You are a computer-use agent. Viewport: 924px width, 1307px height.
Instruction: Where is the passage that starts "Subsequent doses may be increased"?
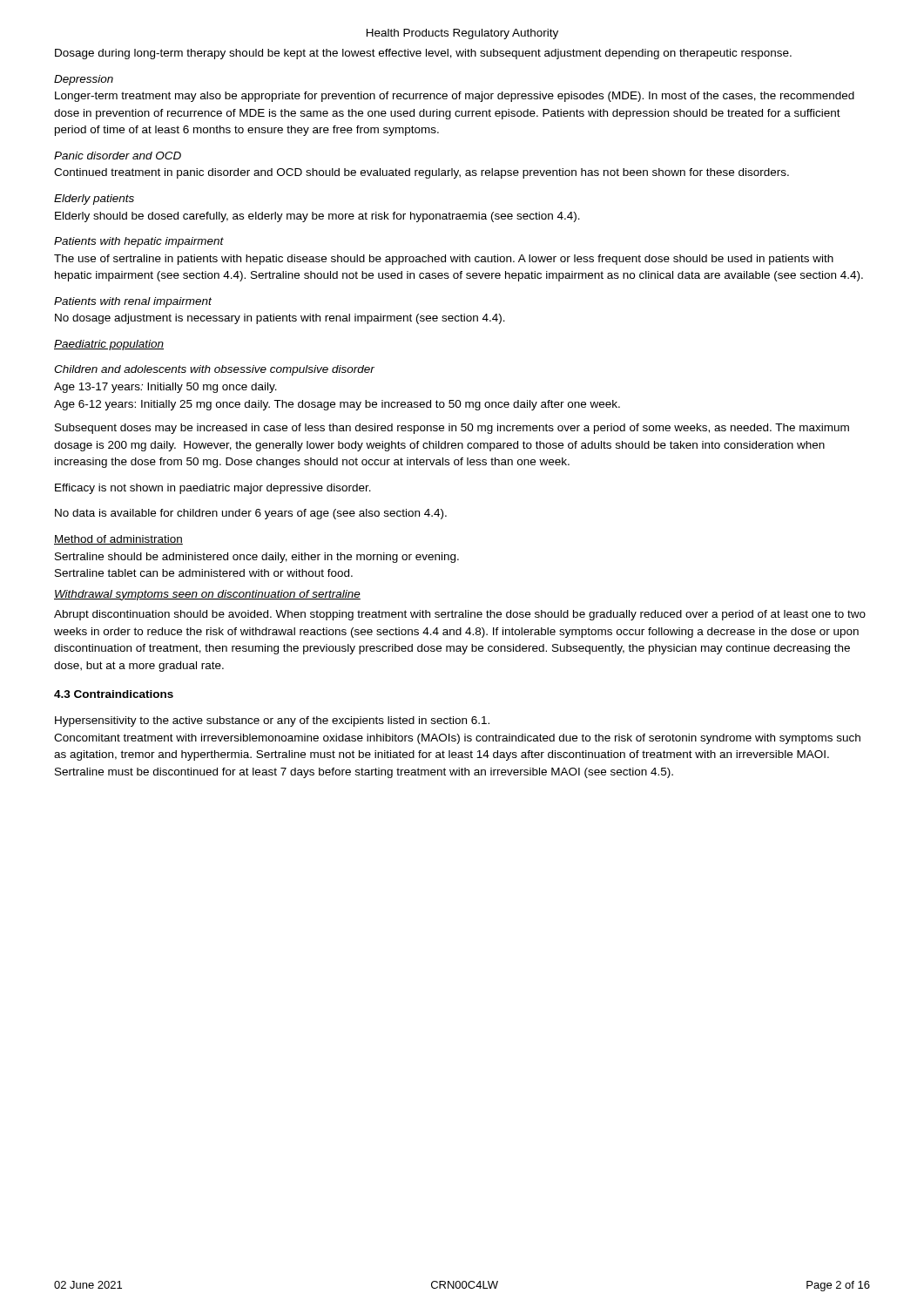point(462,445)
